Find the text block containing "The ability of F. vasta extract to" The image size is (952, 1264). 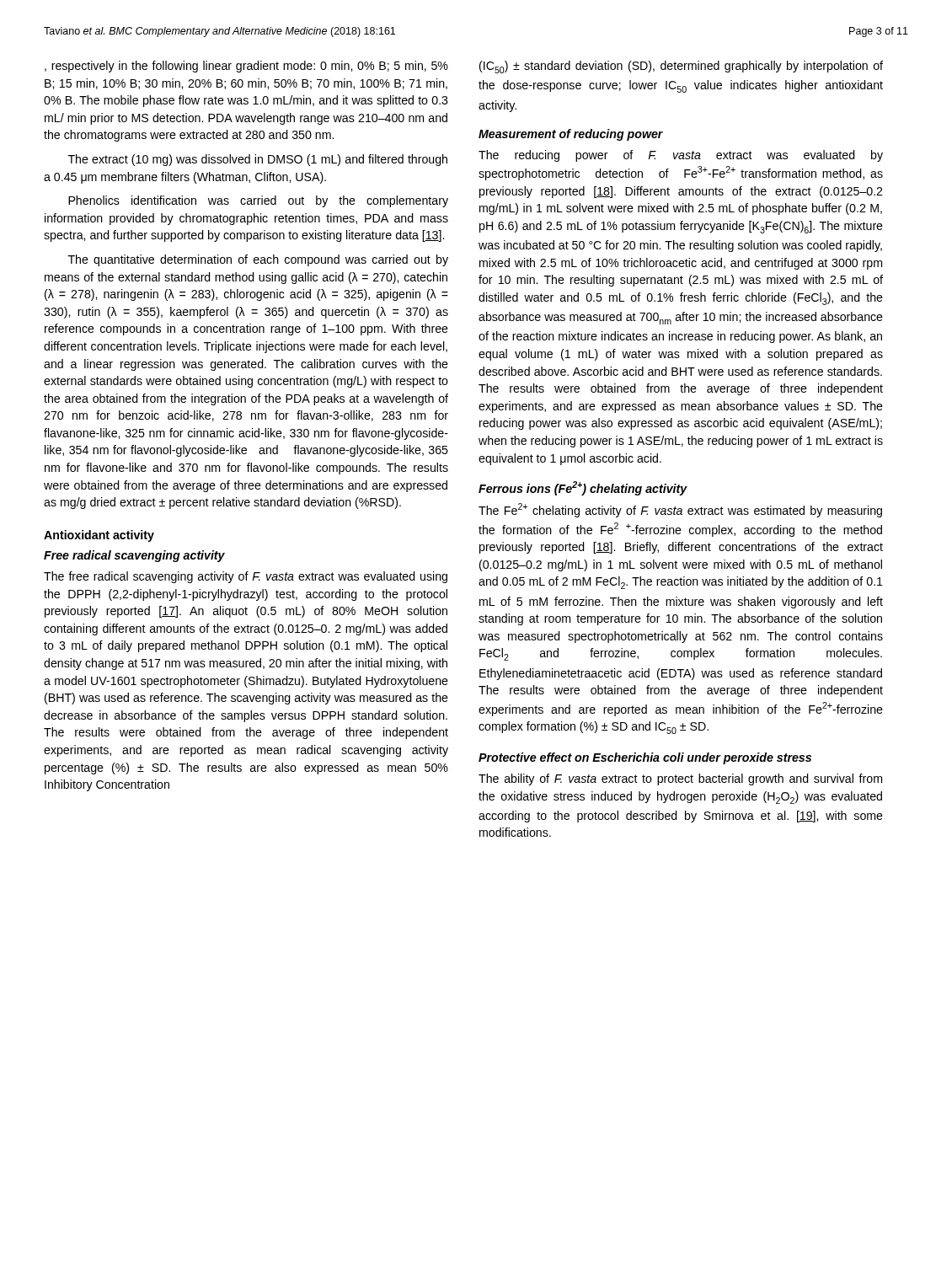[x=681, y=806]
